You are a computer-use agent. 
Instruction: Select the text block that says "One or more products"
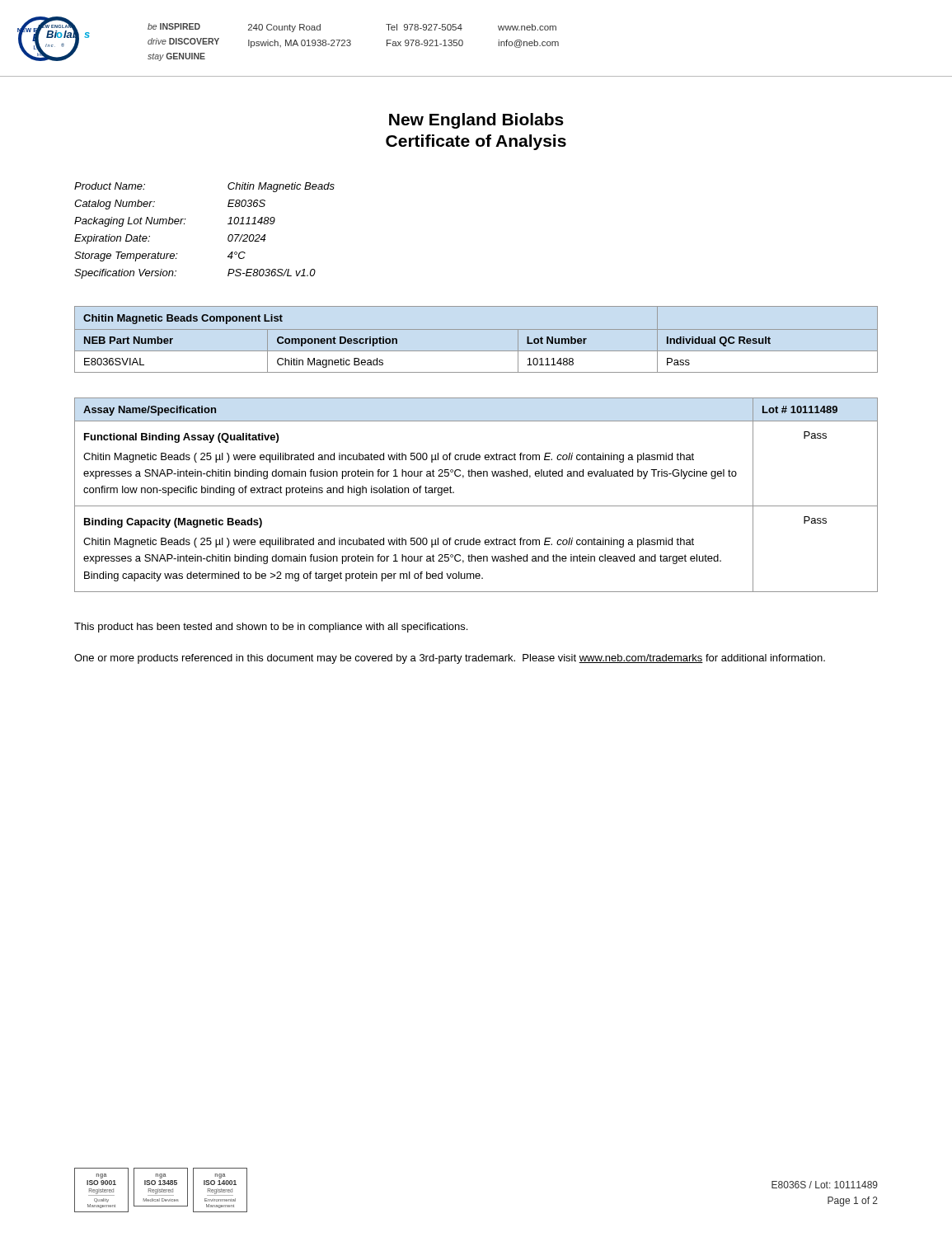[x=450, y=657]
